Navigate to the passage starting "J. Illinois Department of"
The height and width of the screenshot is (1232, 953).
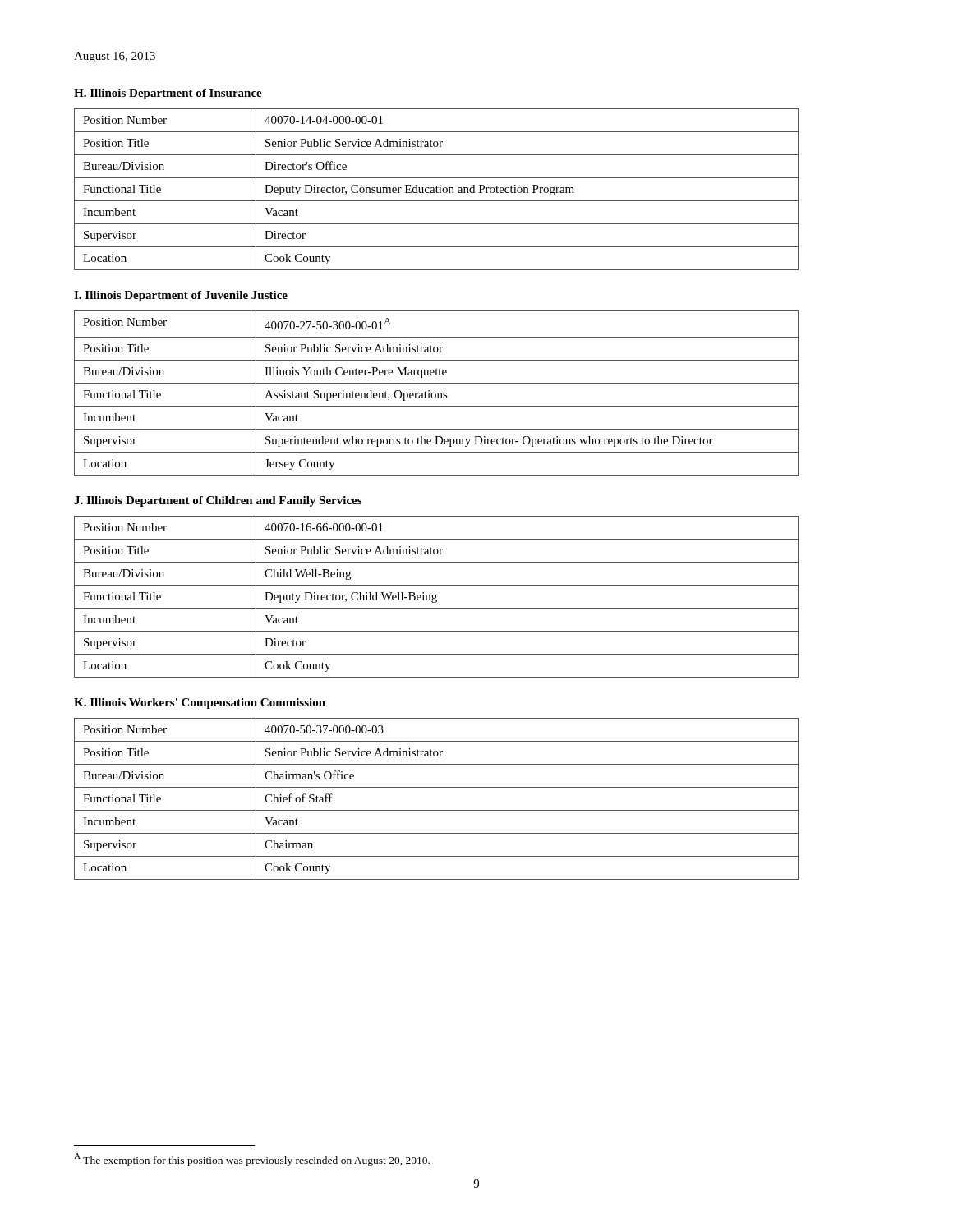click(218, 500)
